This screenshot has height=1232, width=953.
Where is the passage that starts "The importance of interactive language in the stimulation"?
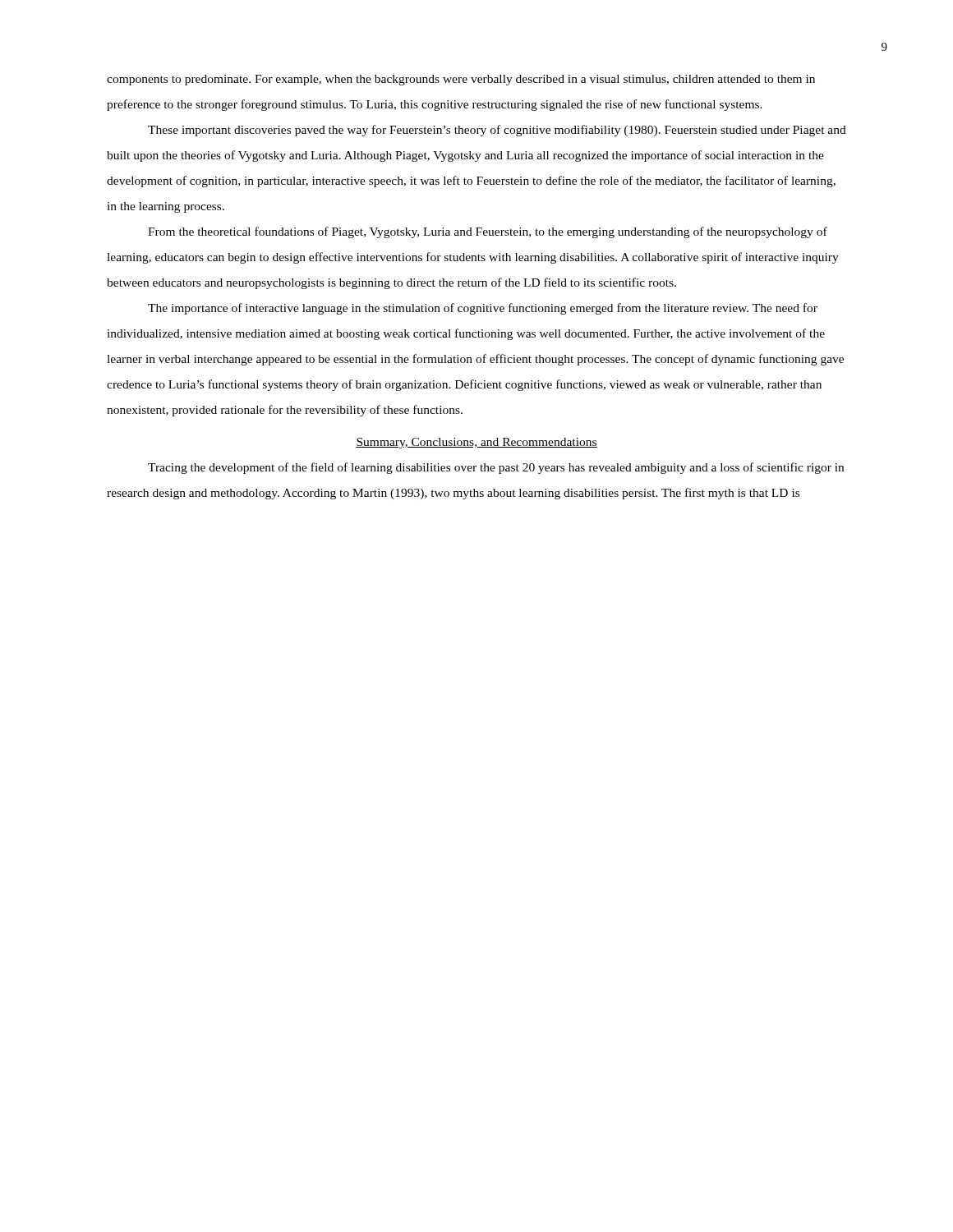pyautogui.click(x=476, y=359)
